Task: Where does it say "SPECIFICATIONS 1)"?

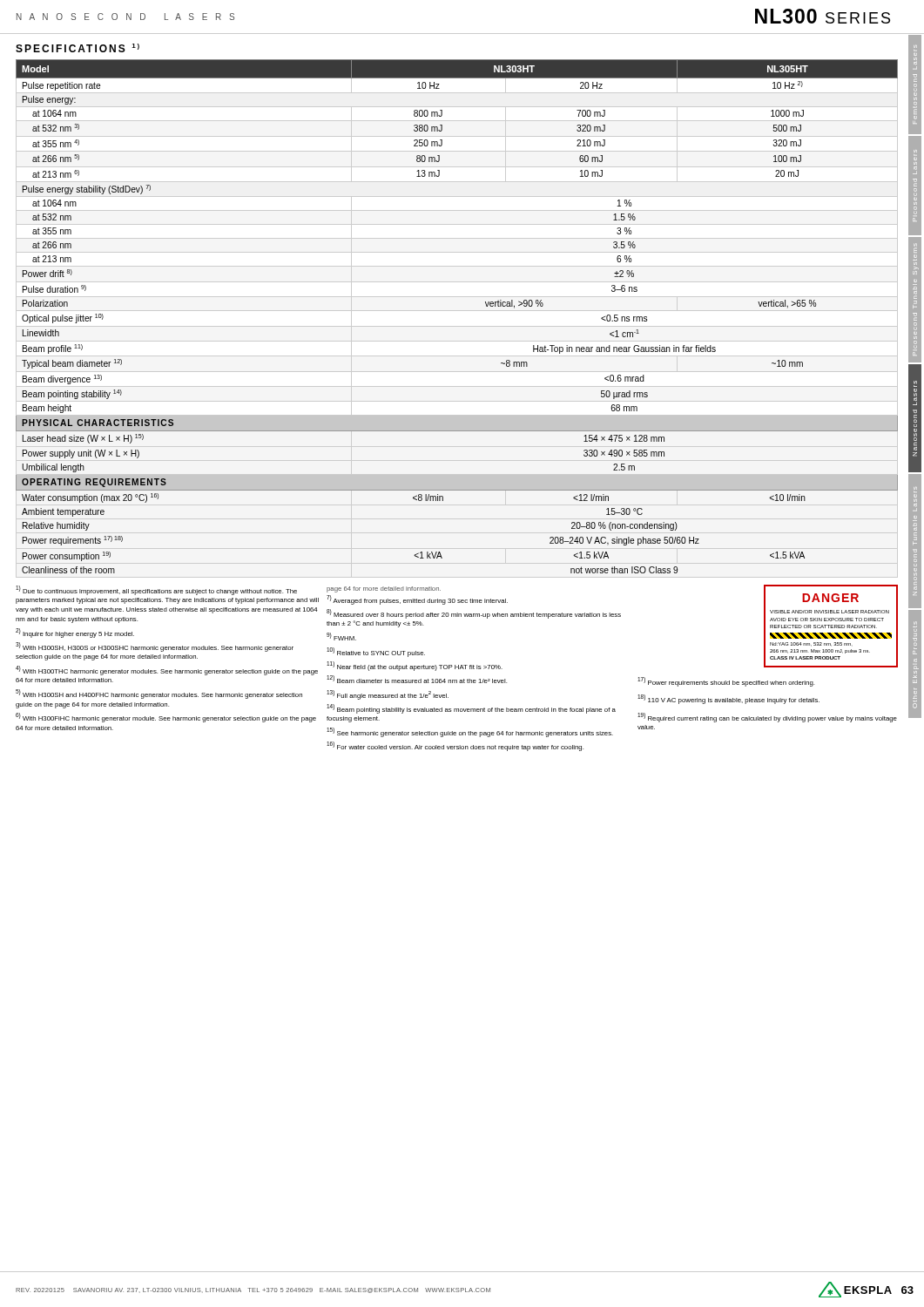Action: pos(78,48)
